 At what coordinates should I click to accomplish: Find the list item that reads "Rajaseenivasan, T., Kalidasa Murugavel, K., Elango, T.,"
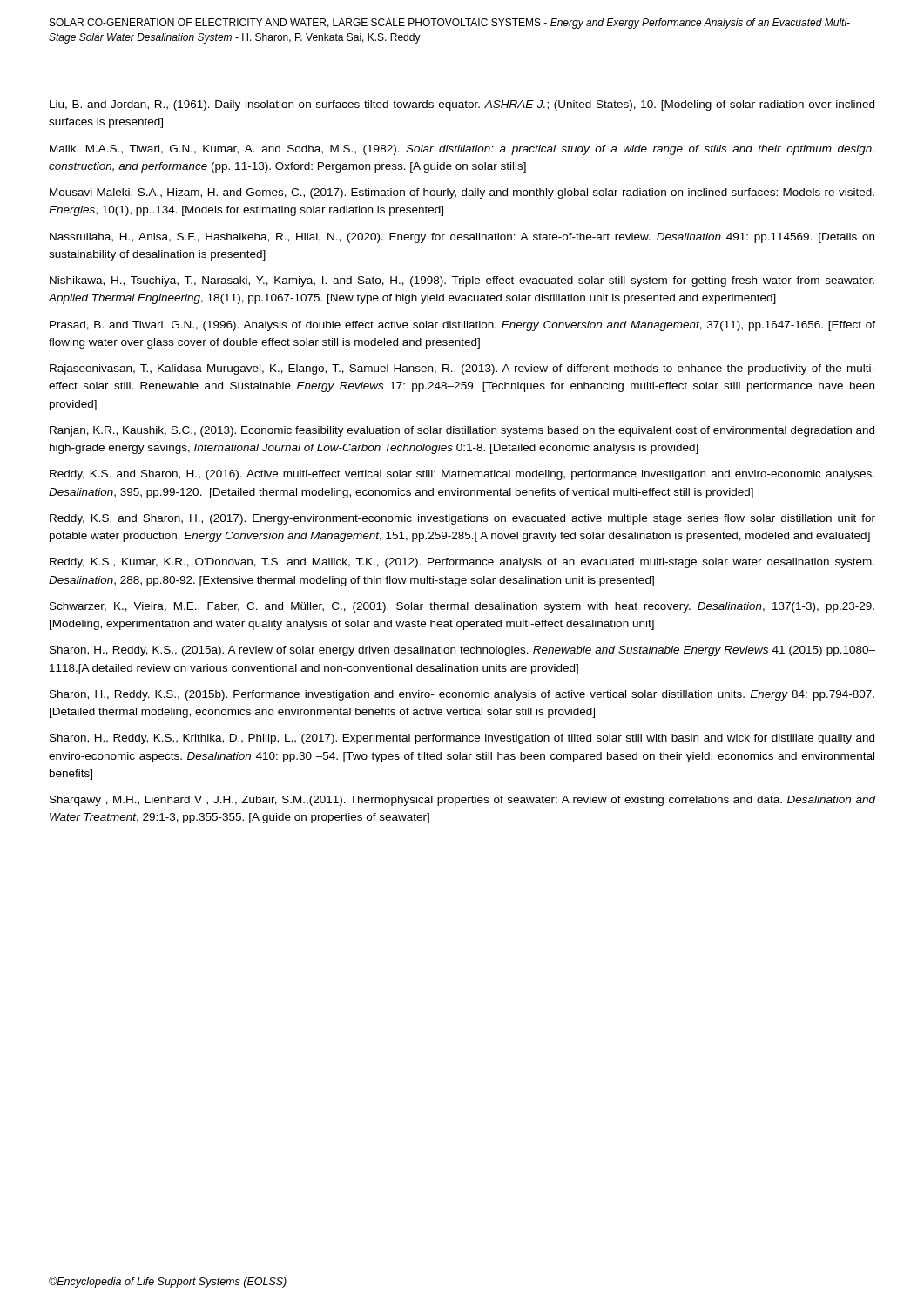click(462, 386)
